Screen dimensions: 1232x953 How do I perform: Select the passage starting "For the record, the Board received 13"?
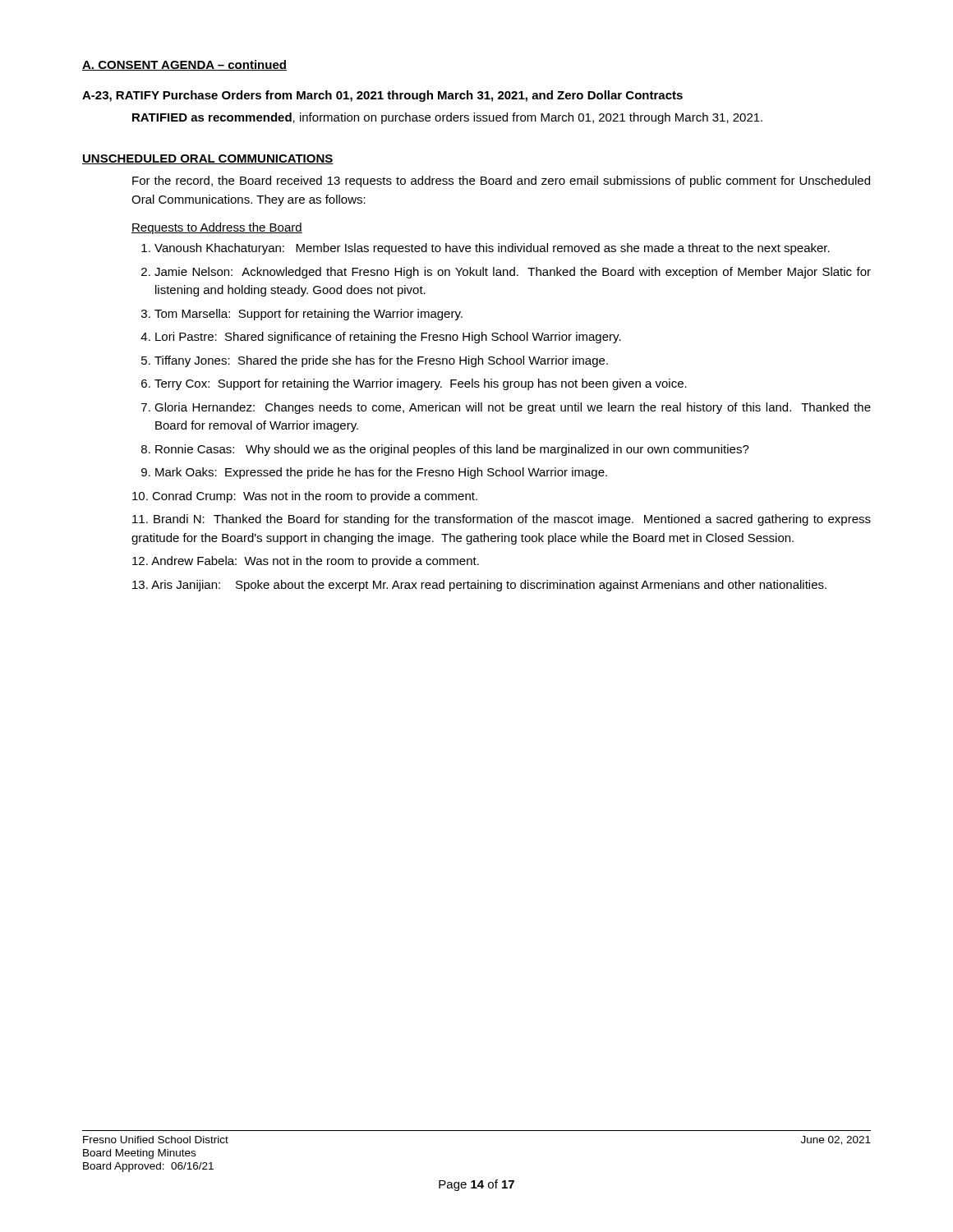click(501, 190)
